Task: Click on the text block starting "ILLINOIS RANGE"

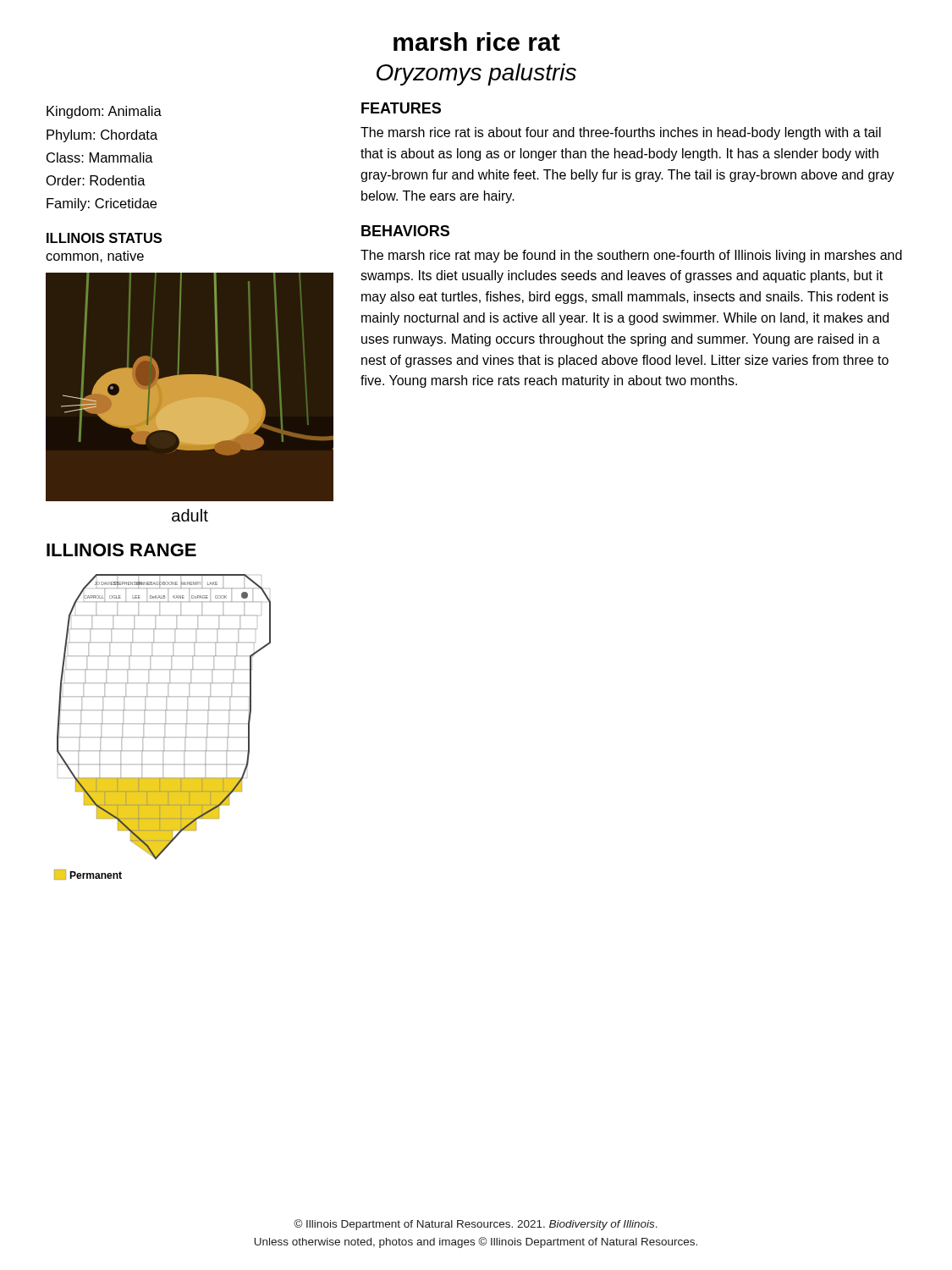Action: tap(121, 550)
